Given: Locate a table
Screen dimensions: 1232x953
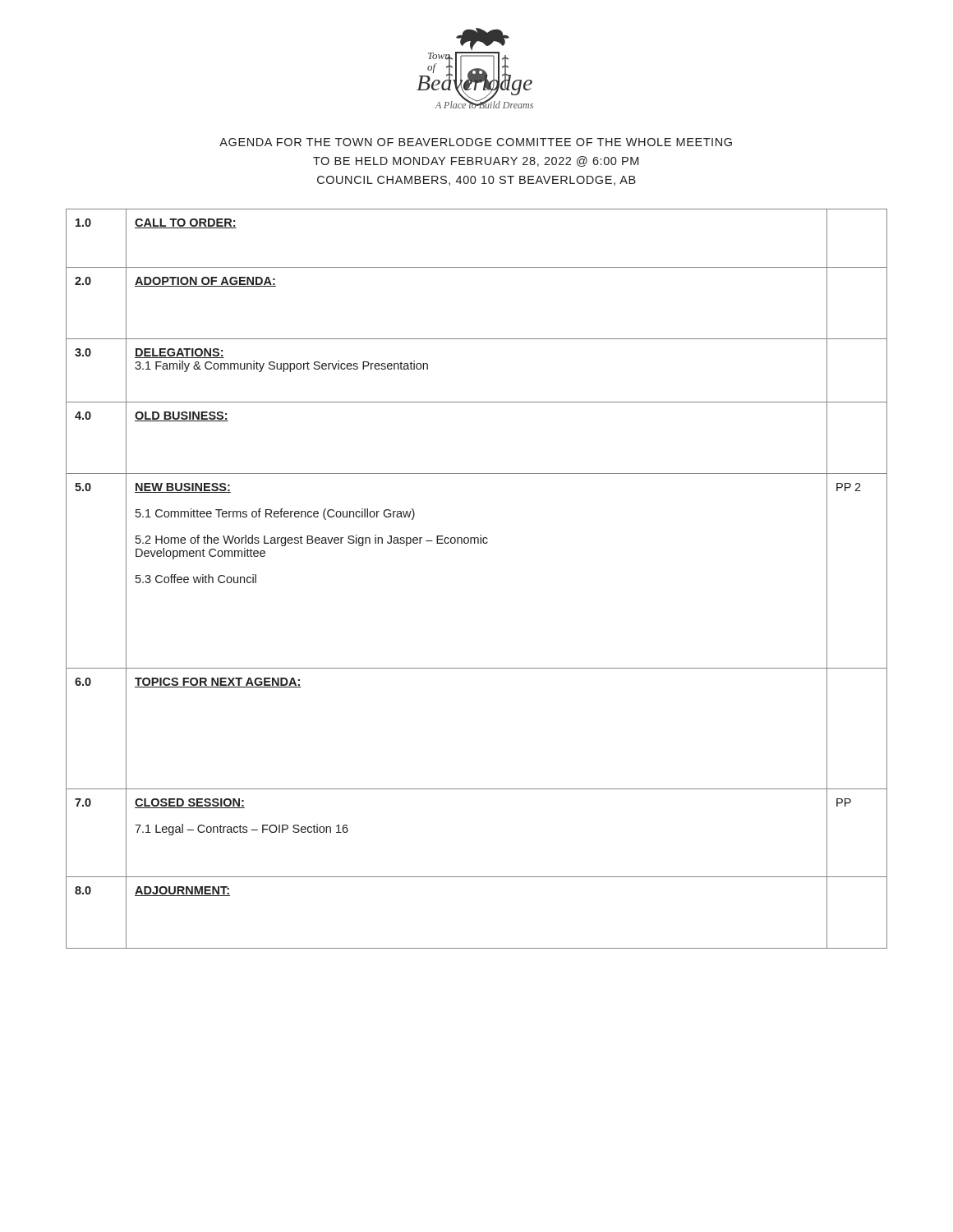Looking at the screenshot, I should 476,578.
